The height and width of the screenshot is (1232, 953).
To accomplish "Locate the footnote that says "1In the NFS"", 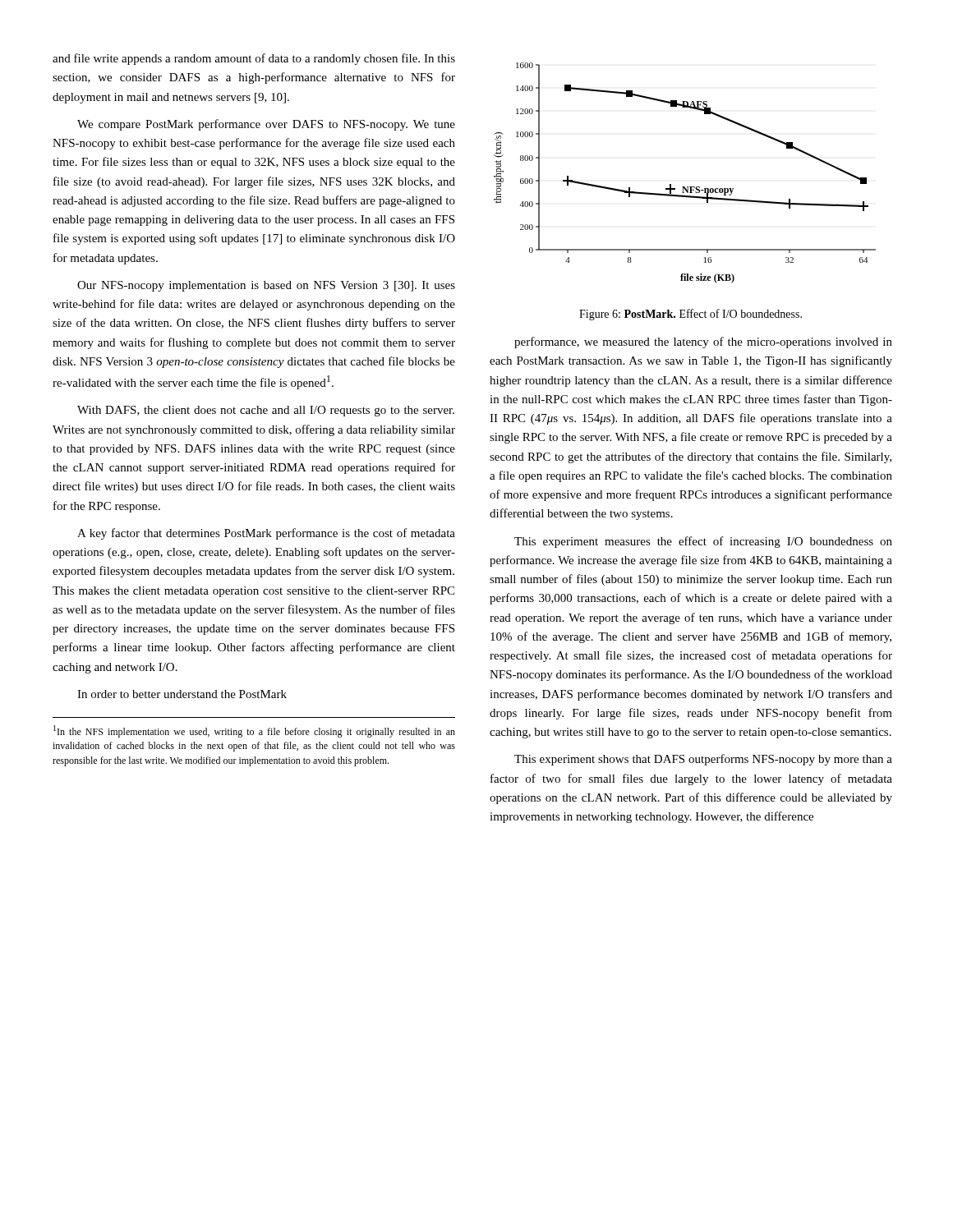I will pyautogui.click(x=254, y=745).
